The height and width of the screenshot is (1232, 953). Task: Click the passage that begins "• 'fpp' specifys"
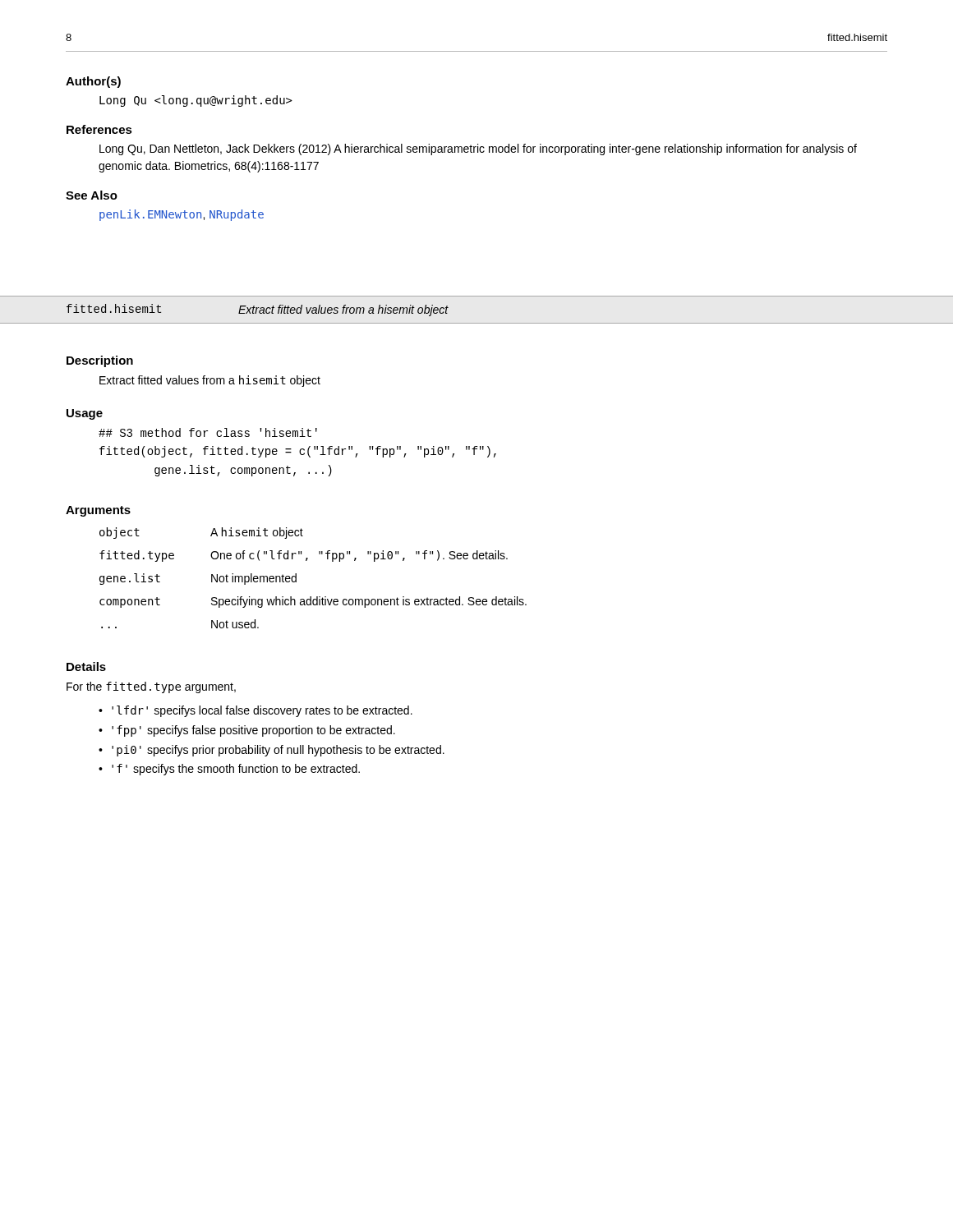pyautogui.click(x=247, y=731)
